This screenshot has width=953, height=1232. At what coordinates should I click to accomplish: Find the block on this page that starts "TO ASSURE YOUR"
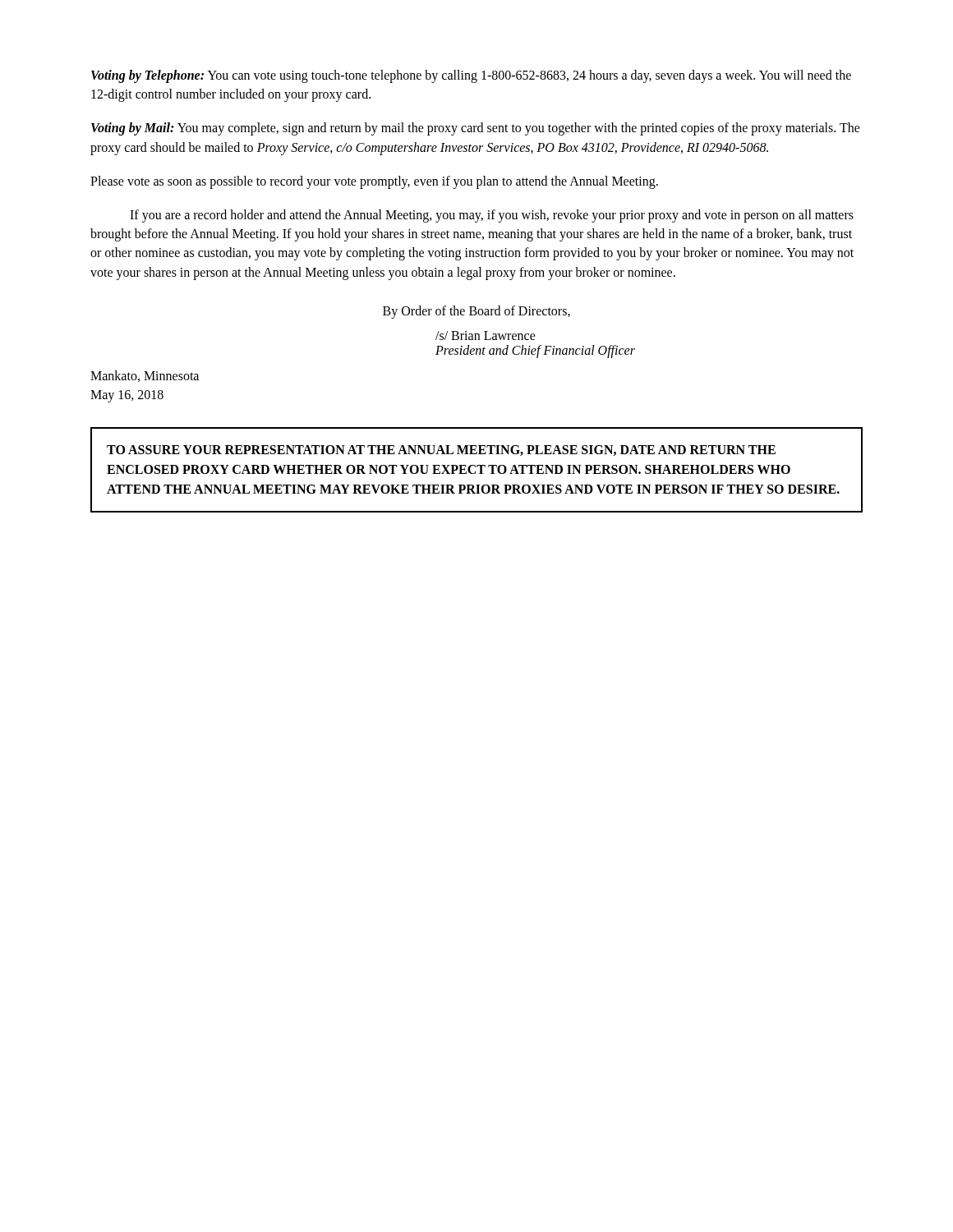coord(476,470)
